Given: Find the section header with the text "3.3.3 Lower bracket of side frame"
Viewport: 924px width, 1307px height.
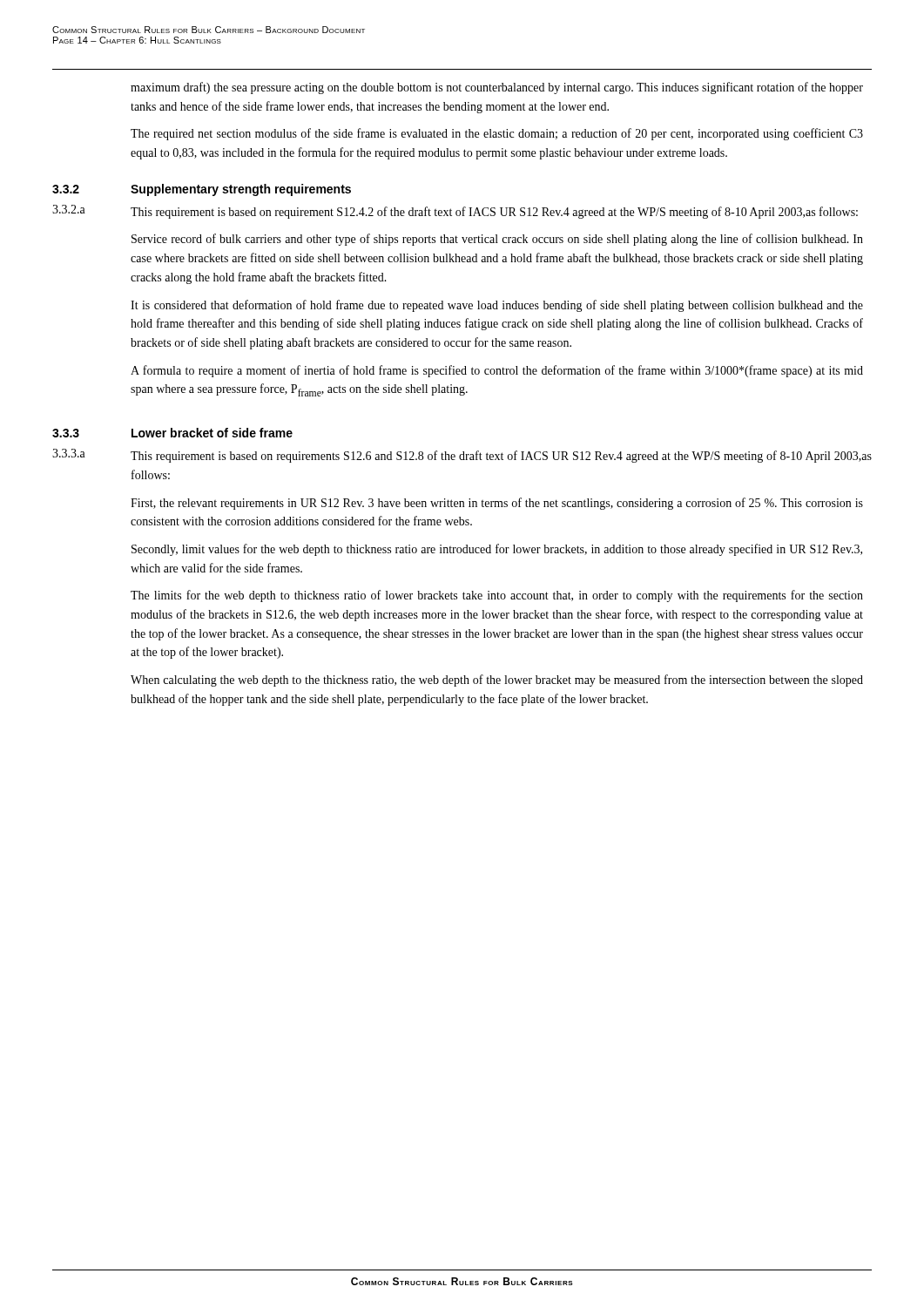Looking at the screenshot, I should coord(172,433).
